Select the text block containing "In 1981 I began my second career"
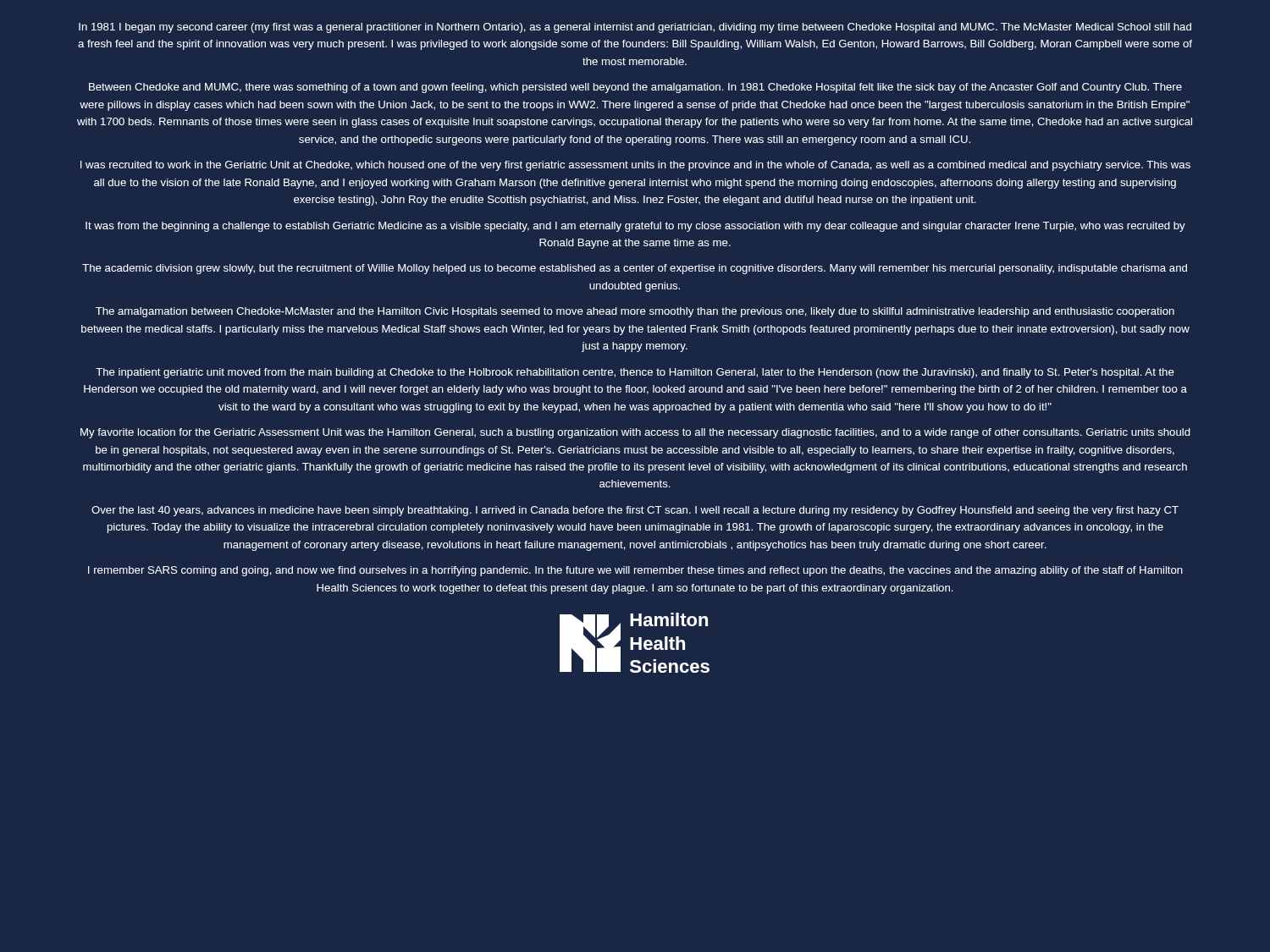This screenshot has width=1270, height=952. [635, 44]
